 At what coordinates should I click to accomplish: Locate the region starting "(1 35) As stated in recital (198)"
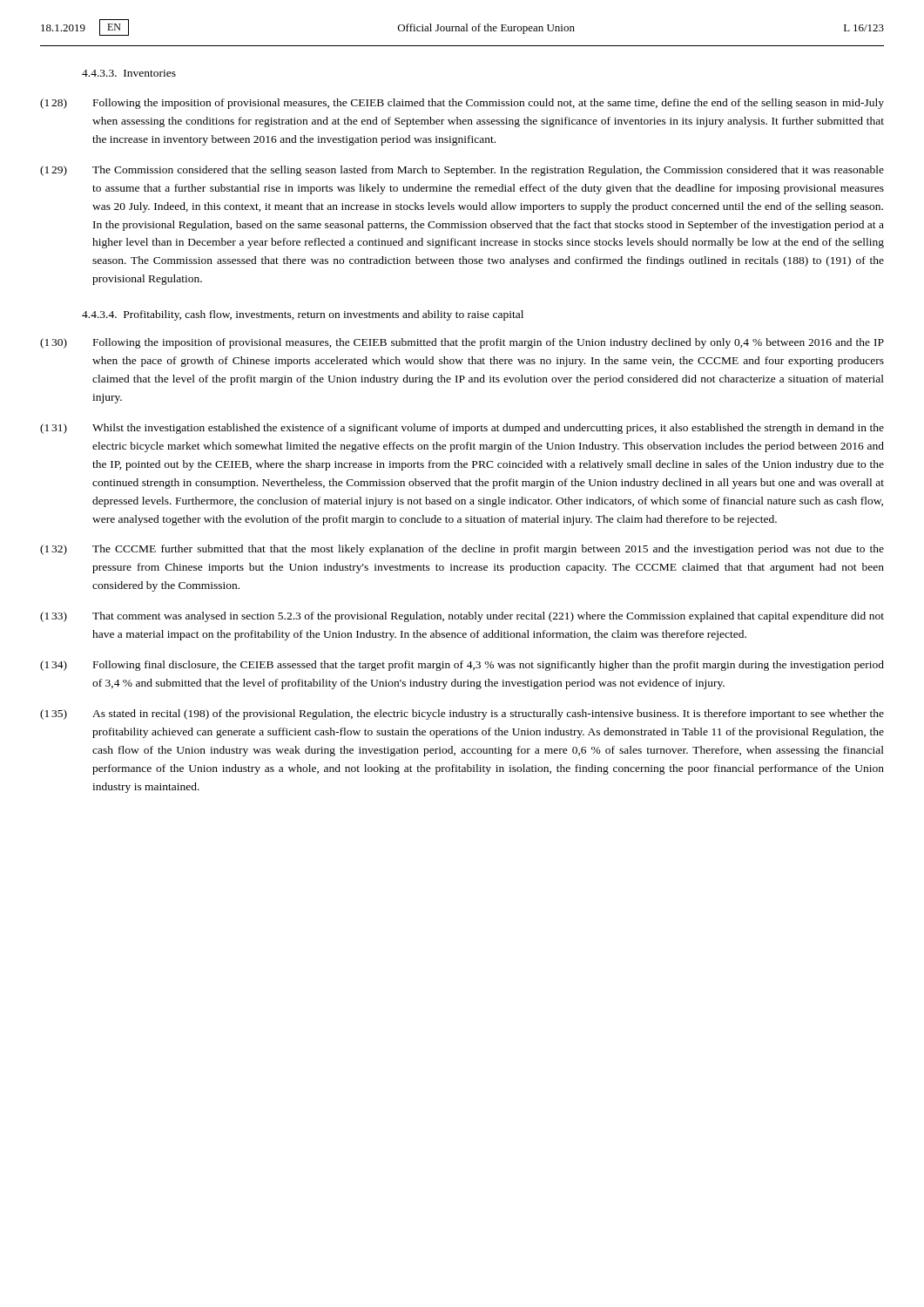tap(462, 750)
